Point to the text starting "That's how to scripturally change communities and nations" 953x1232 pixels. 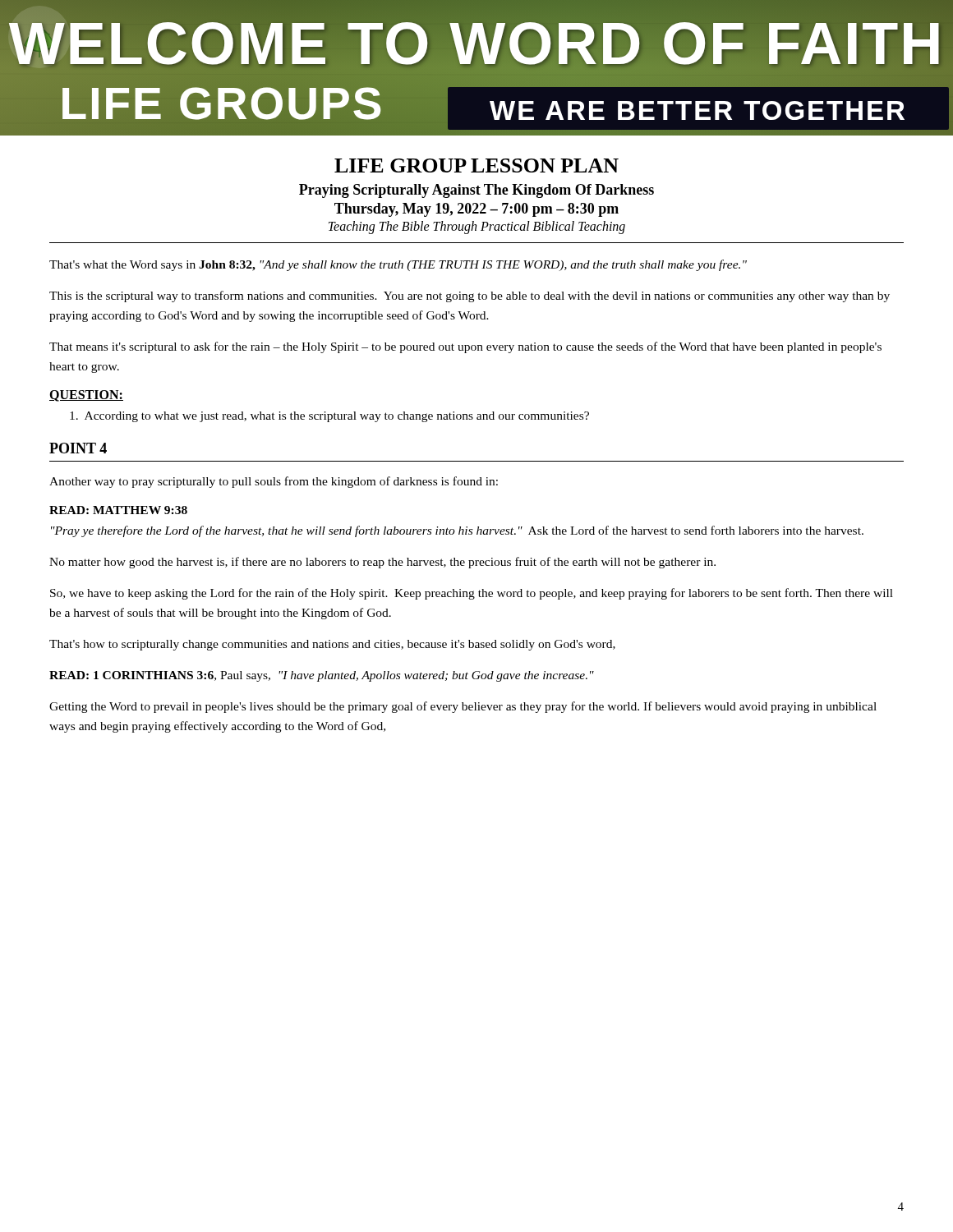(x=332, y=644)
